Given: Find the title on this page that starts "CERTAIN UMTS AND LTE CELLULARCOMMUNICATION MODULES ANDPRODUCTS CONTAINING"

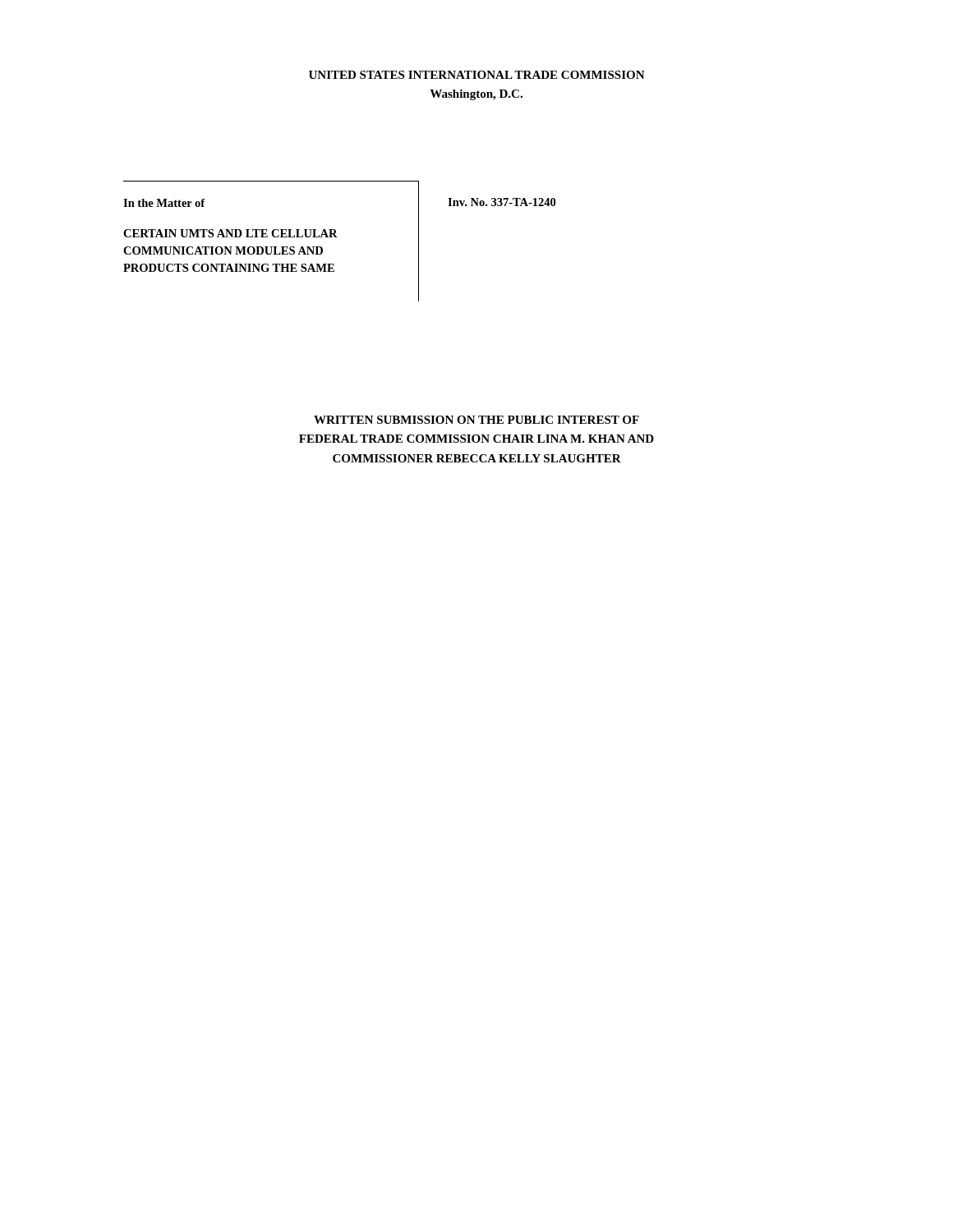Looking at the screenshot, I should (230, 251).
